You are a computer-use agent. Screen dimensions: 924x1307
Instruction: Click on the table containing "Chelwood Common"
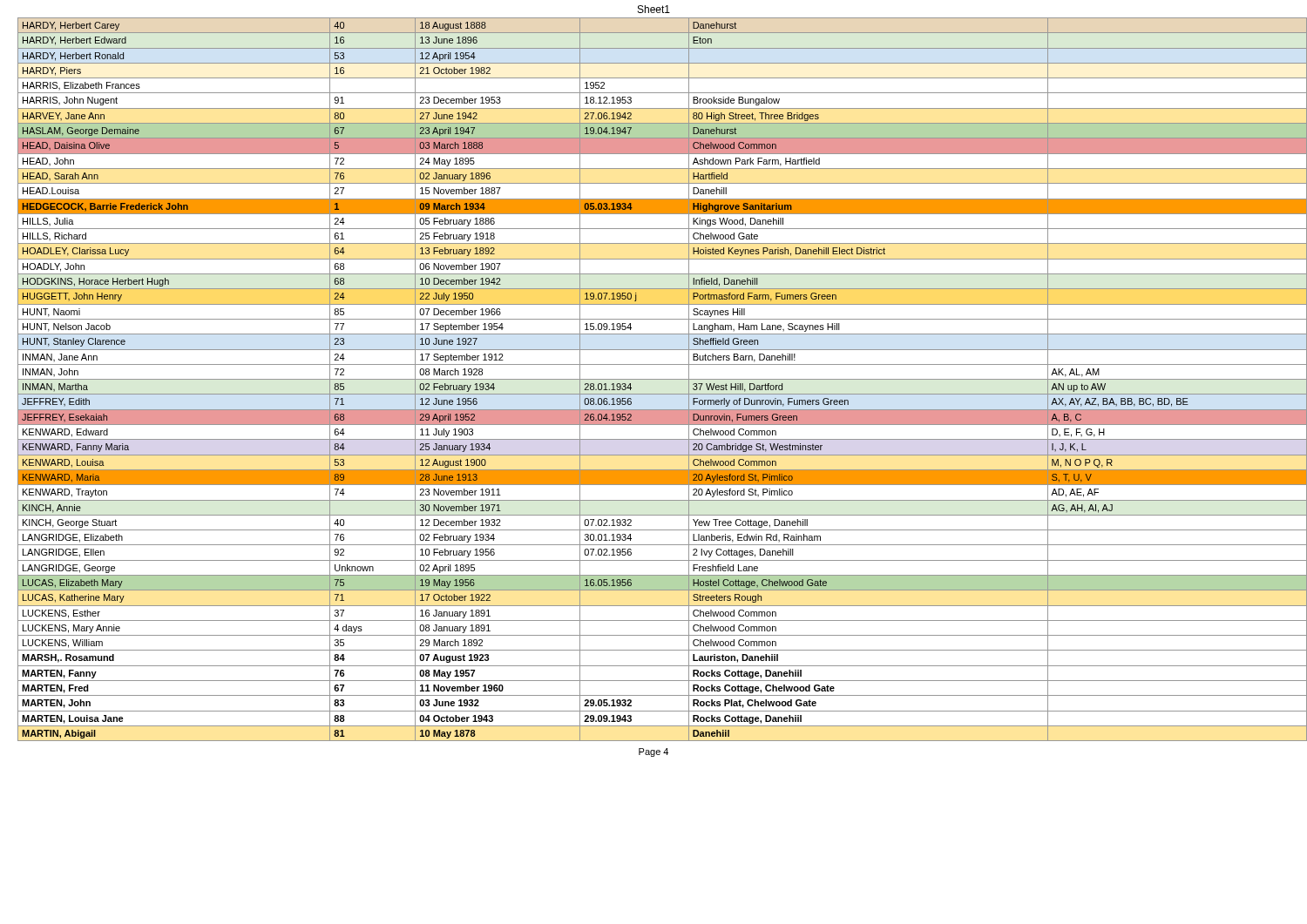[654, 379]
